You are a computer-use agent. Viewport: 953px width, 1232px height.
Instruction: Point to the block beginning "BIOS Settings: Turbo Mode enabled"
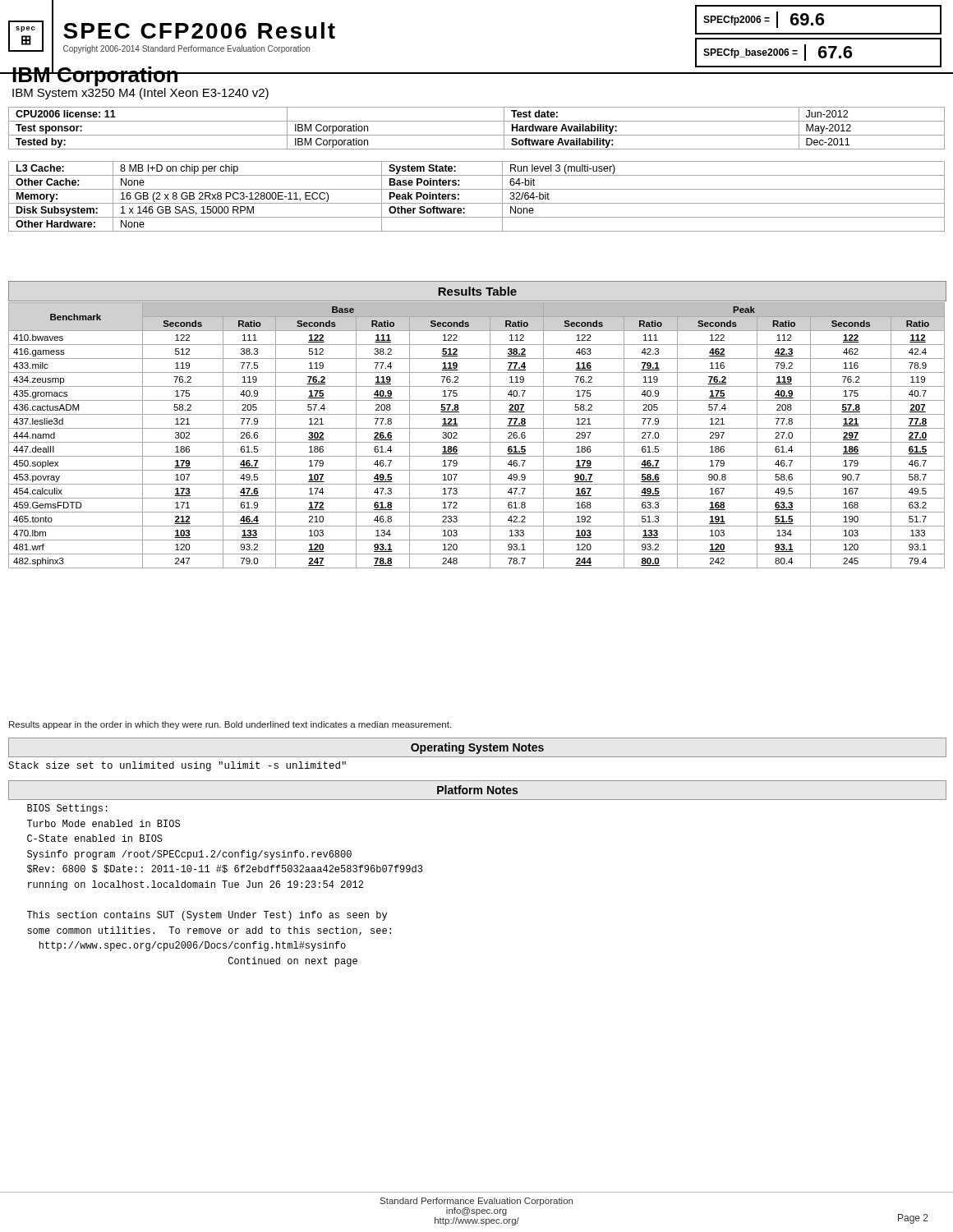(67, 809)
